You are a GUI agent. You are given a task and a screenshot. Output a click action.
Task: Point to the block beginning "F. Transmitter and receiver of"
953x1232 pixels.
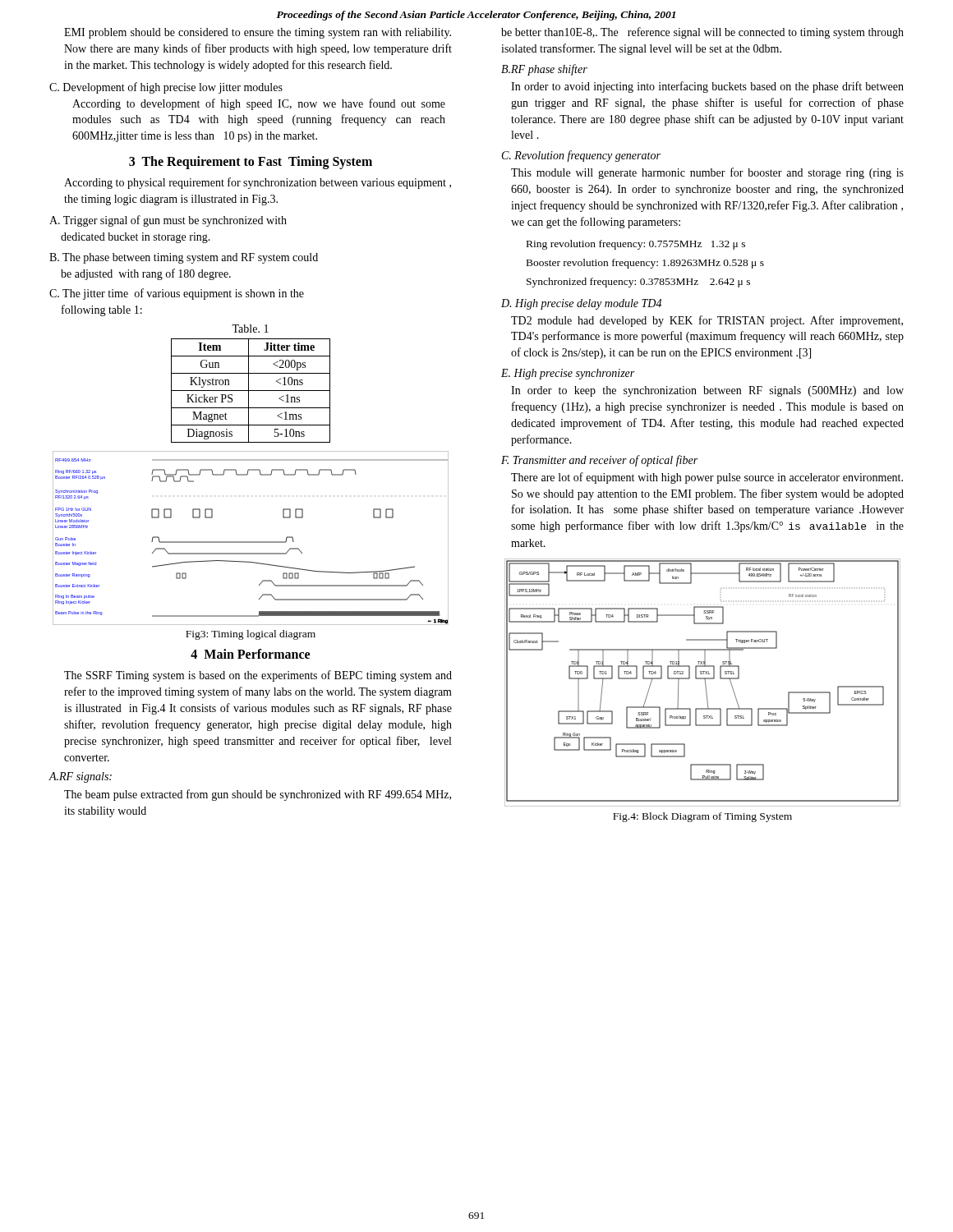tap(599, 460)
